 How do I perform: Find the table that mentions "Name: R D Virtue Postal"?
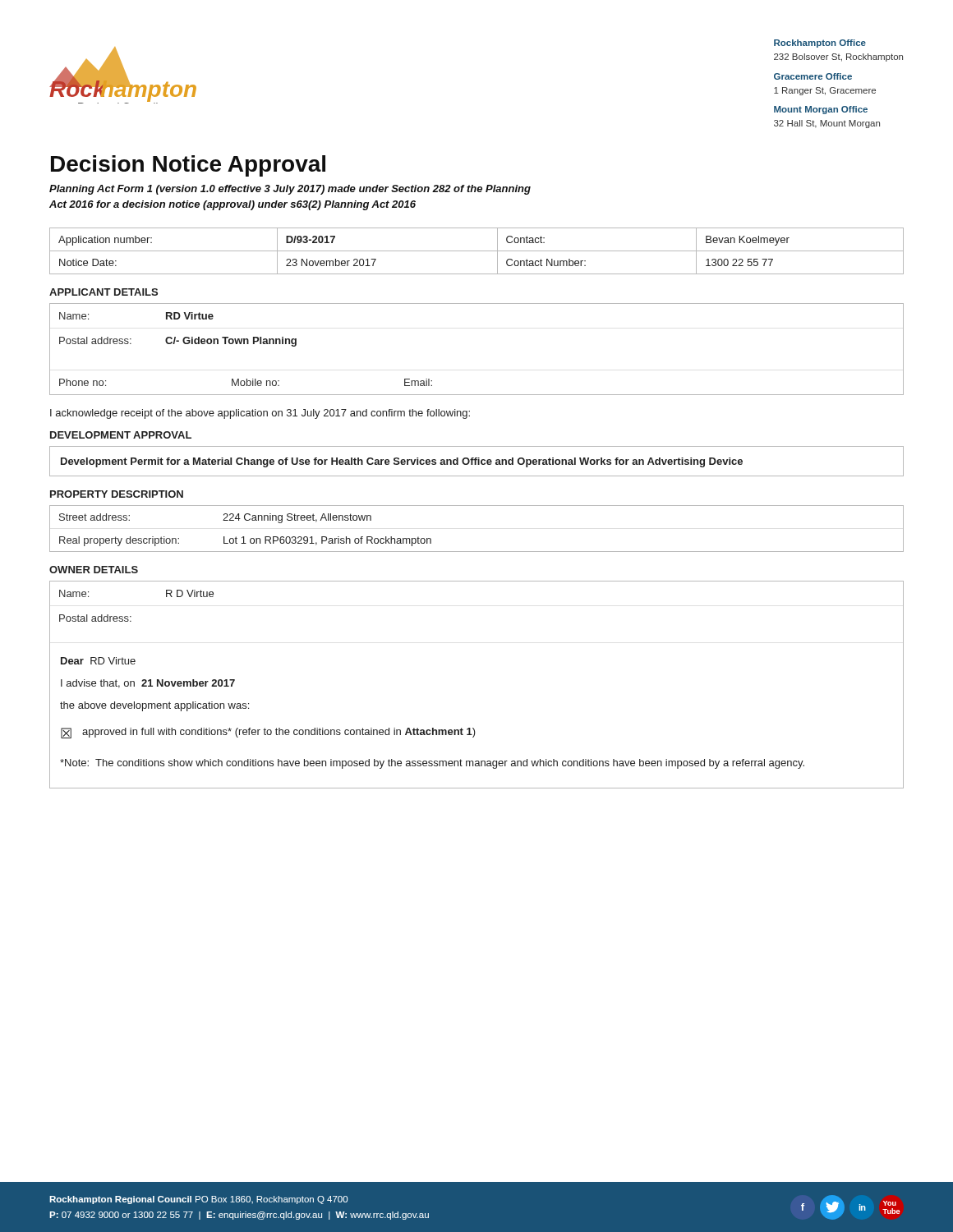(476, 684)
